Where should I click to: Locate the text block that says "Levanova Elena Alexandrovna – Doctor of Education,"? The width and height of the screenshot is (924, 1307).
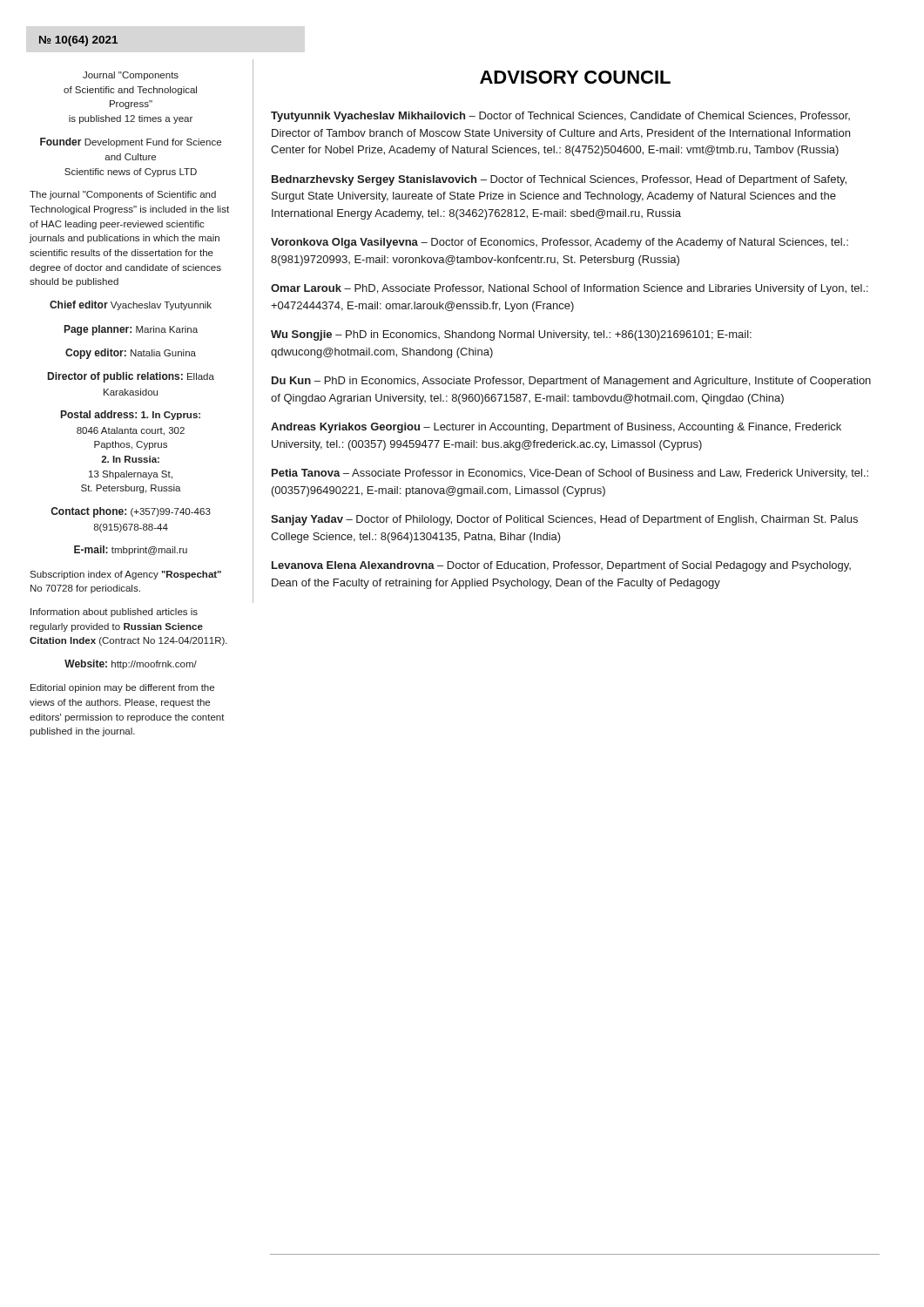point(561,574)
